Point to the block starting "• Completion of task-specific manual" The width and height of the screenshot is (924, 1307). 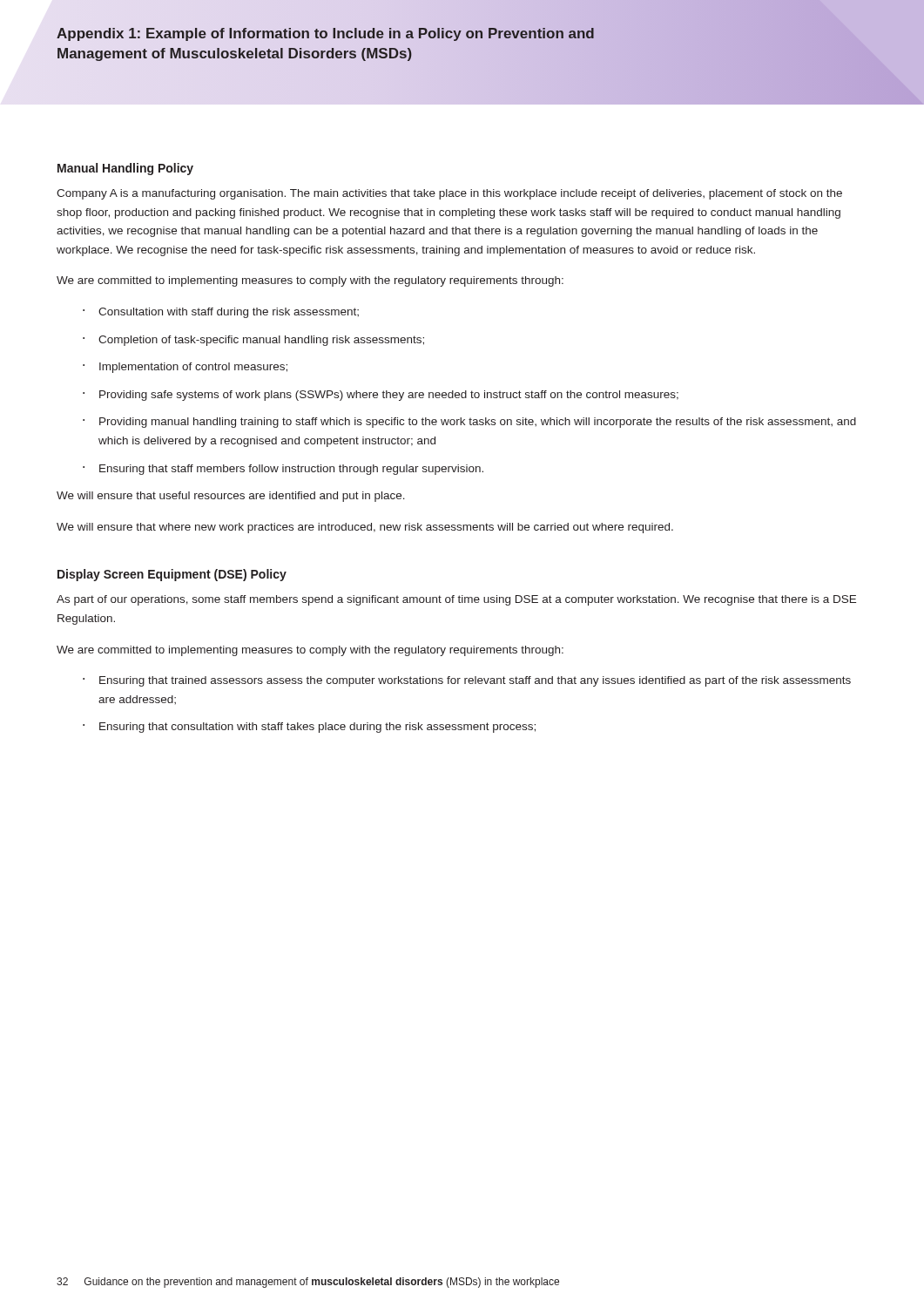(x=253, y=341)
